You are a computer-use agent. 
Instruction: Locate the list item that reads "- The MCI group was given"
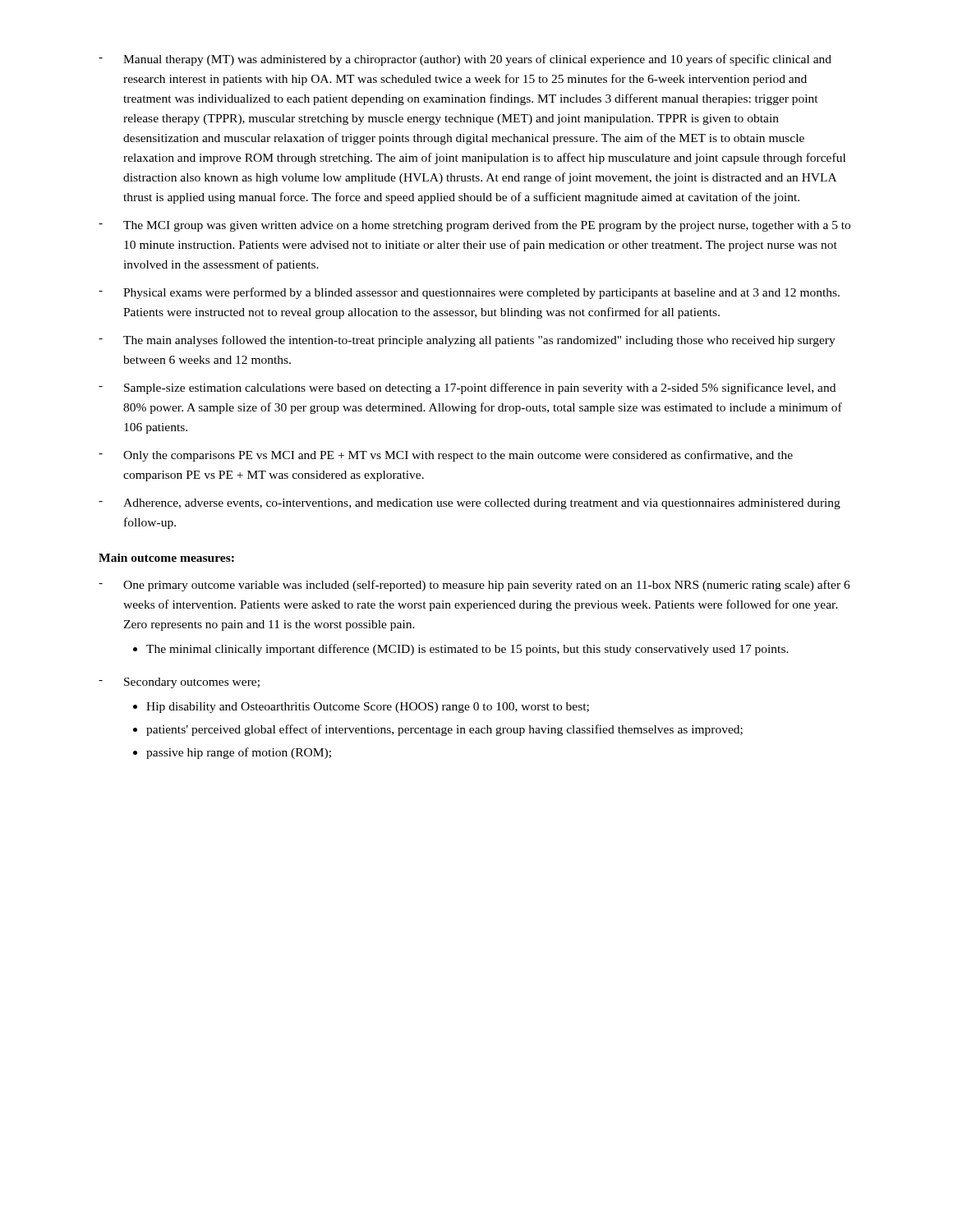476,245
